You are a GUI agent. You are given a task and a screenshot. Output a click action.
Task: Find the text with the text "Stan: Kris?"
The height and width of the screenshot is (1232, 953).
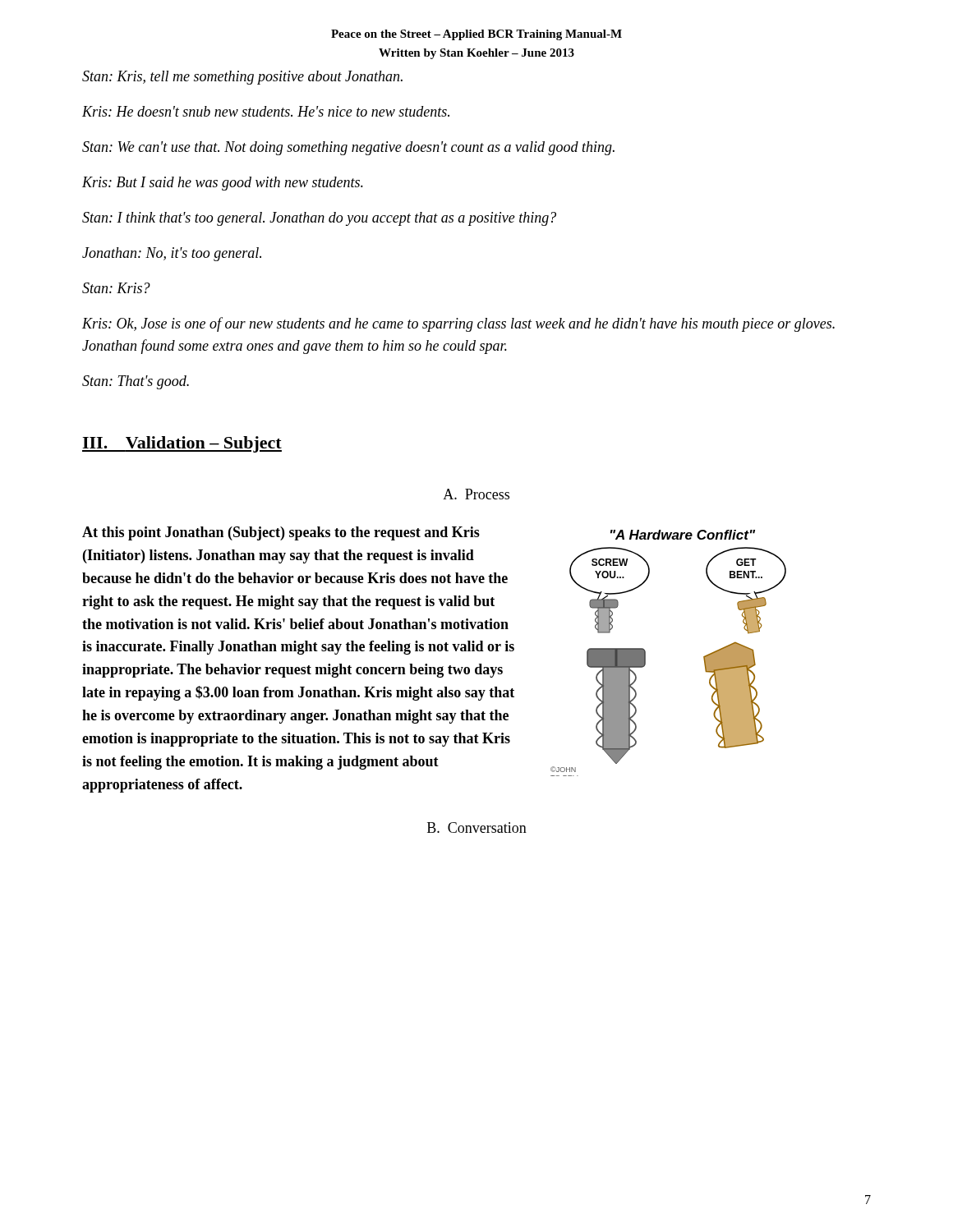[x=116, y=288]
